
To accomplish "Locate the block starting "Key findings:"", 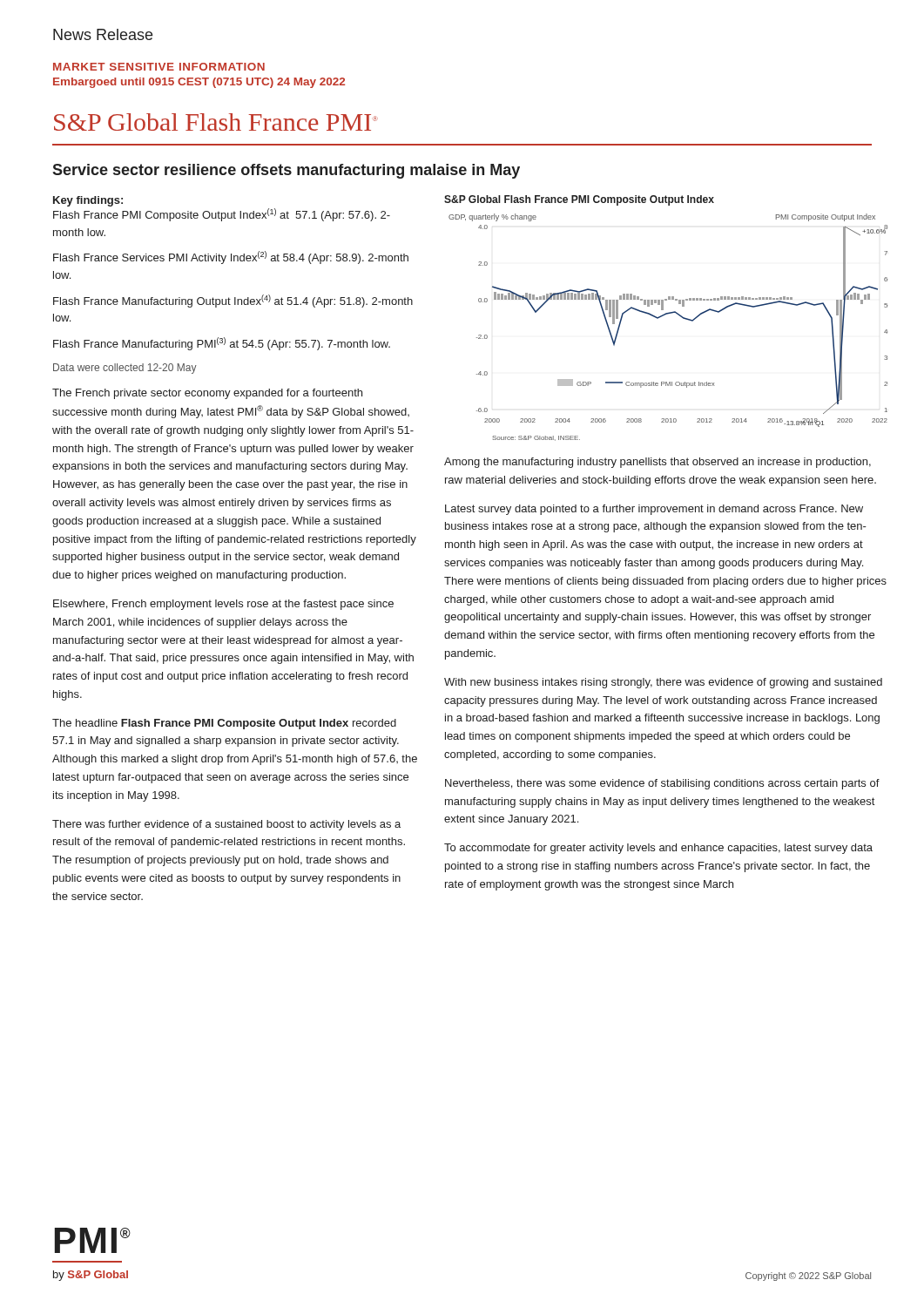I will [88, 200].
